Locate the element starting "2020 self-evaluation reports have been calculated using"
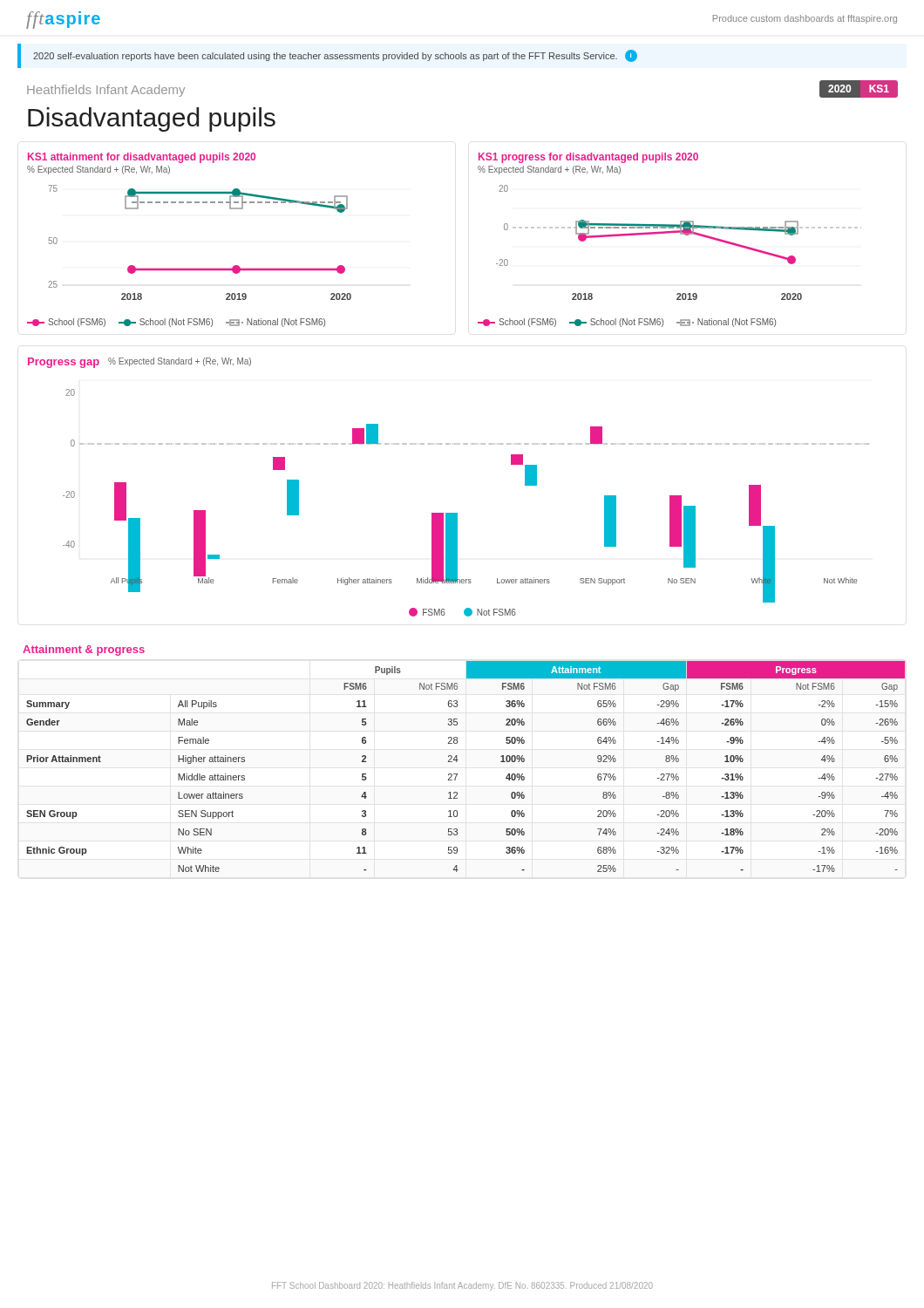This screenshot has width=924, height=1308. click(x=335, y=56)
